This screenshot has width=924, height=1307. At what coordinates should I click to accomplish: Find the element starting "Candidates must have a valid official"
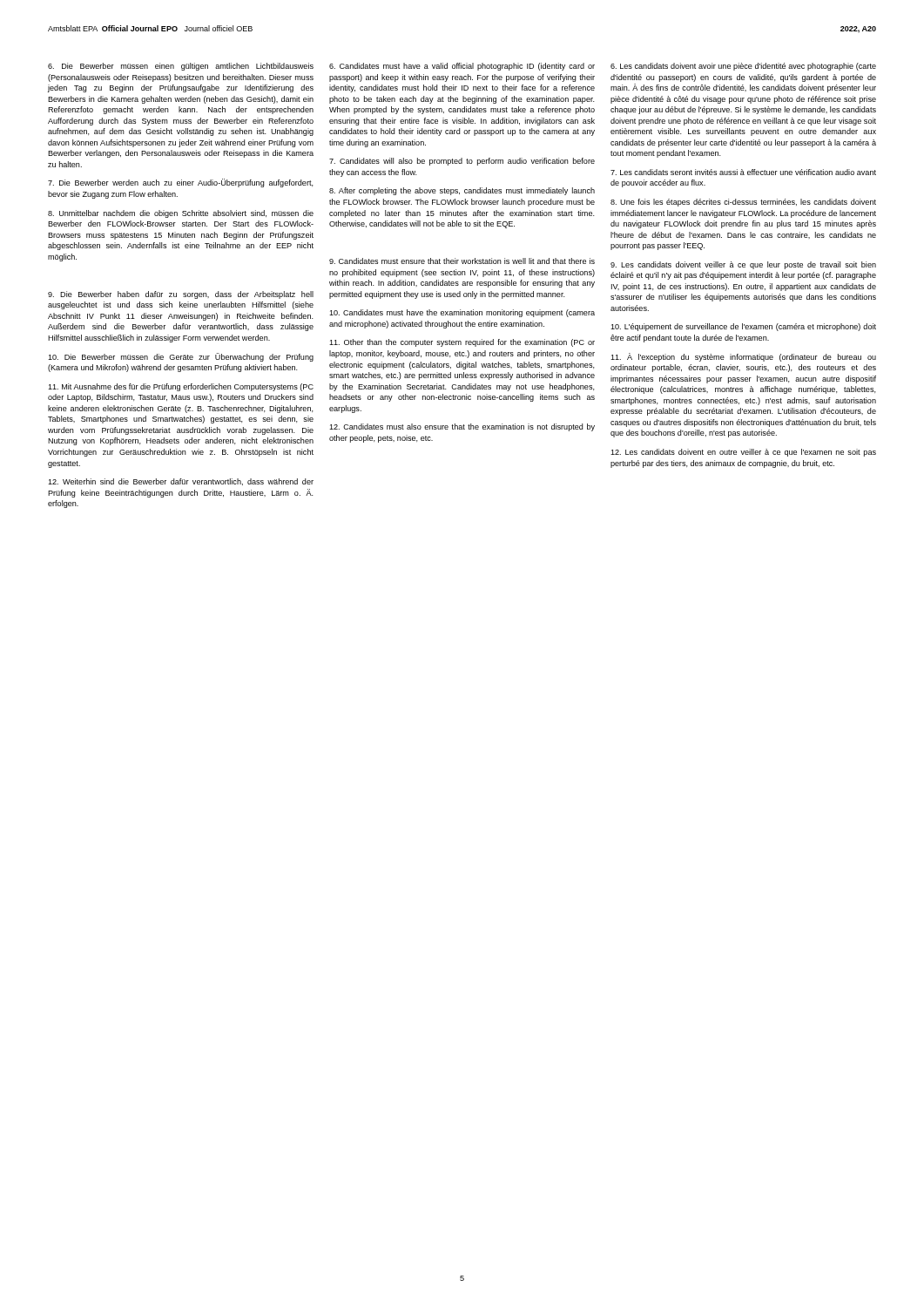coord(462,252)
